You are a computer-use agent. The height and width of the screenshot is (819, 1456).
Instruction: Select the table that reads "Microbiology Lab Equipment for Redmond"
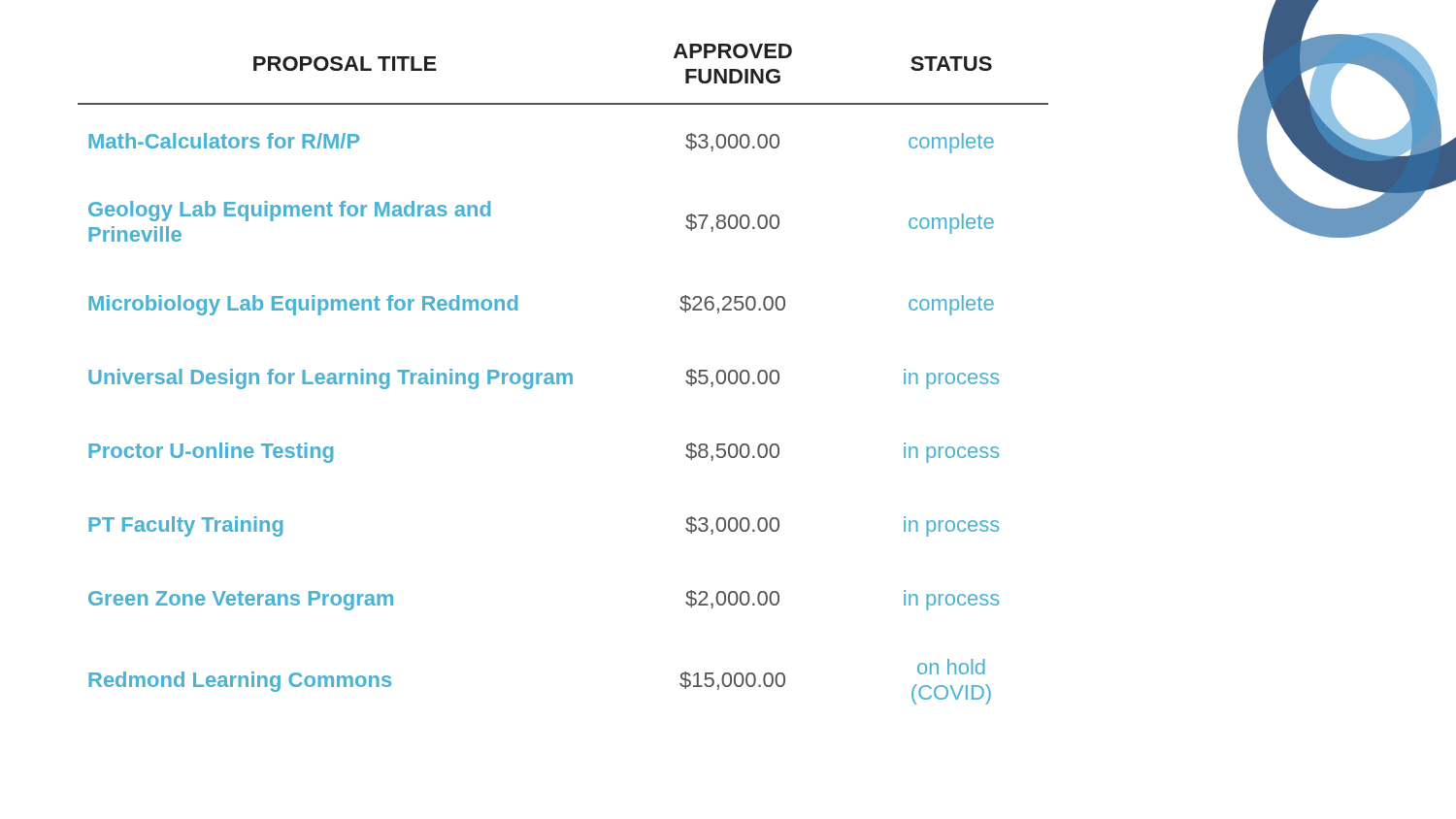(x=563, y=377)
